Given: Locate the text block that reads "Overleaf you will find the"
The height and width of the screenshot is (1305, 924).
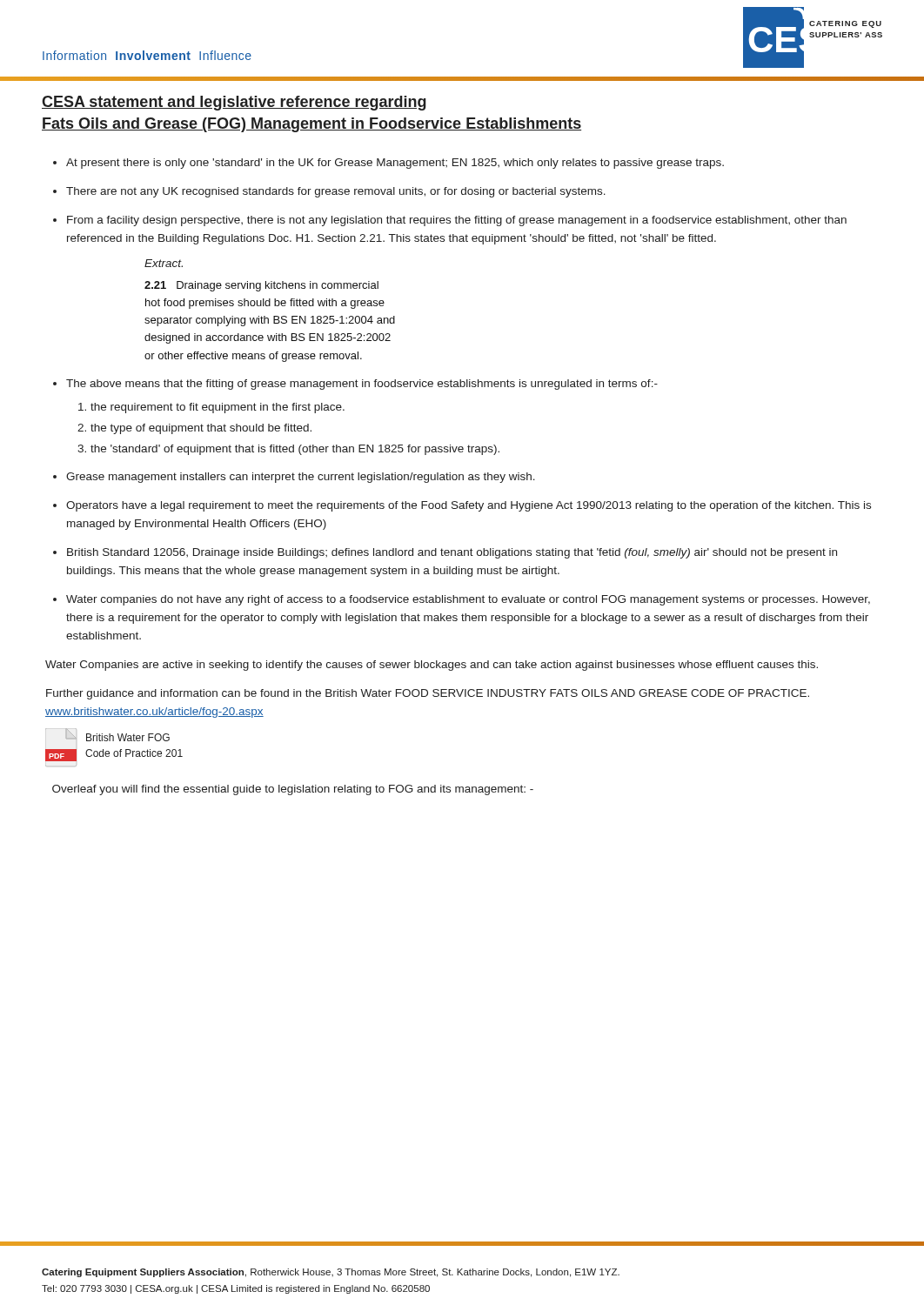Looking at the screenshot, I should [289, 788].
